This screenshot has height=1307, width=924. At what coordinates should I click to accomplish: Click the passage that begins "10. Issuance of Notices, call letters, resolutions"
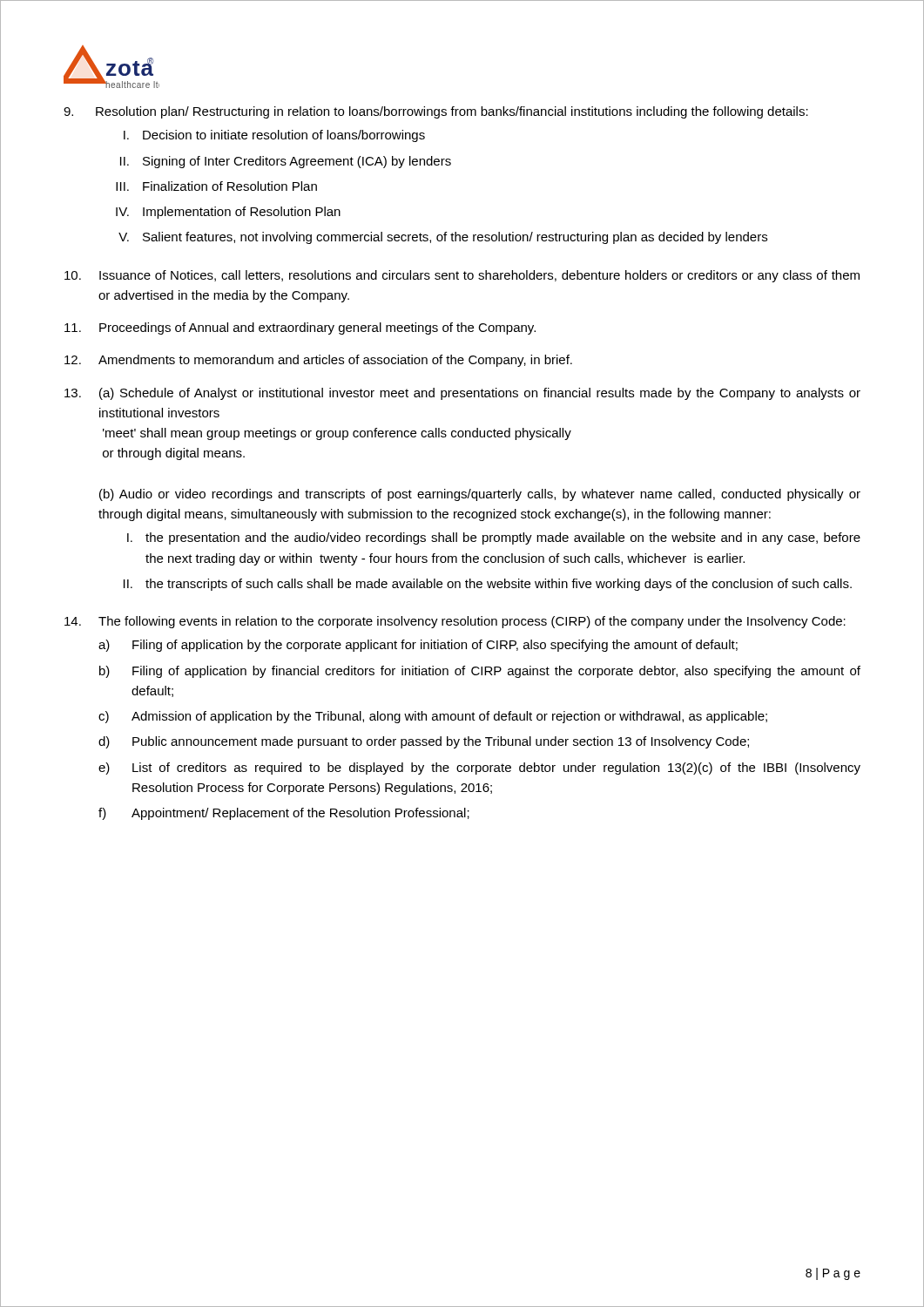click(x=462, y=285)
